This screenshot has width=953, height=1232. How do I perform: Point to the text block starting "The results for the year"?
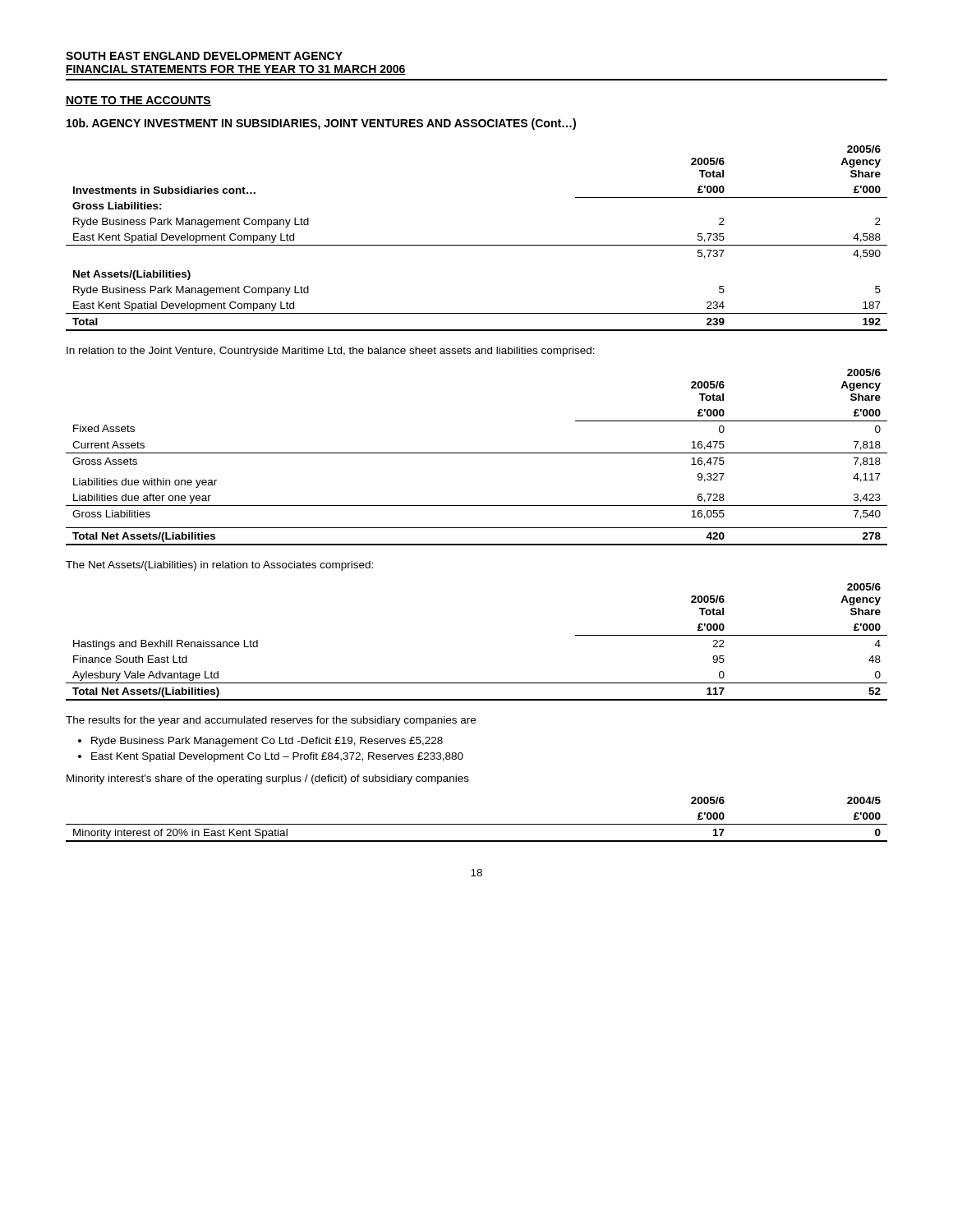[271, 720]
